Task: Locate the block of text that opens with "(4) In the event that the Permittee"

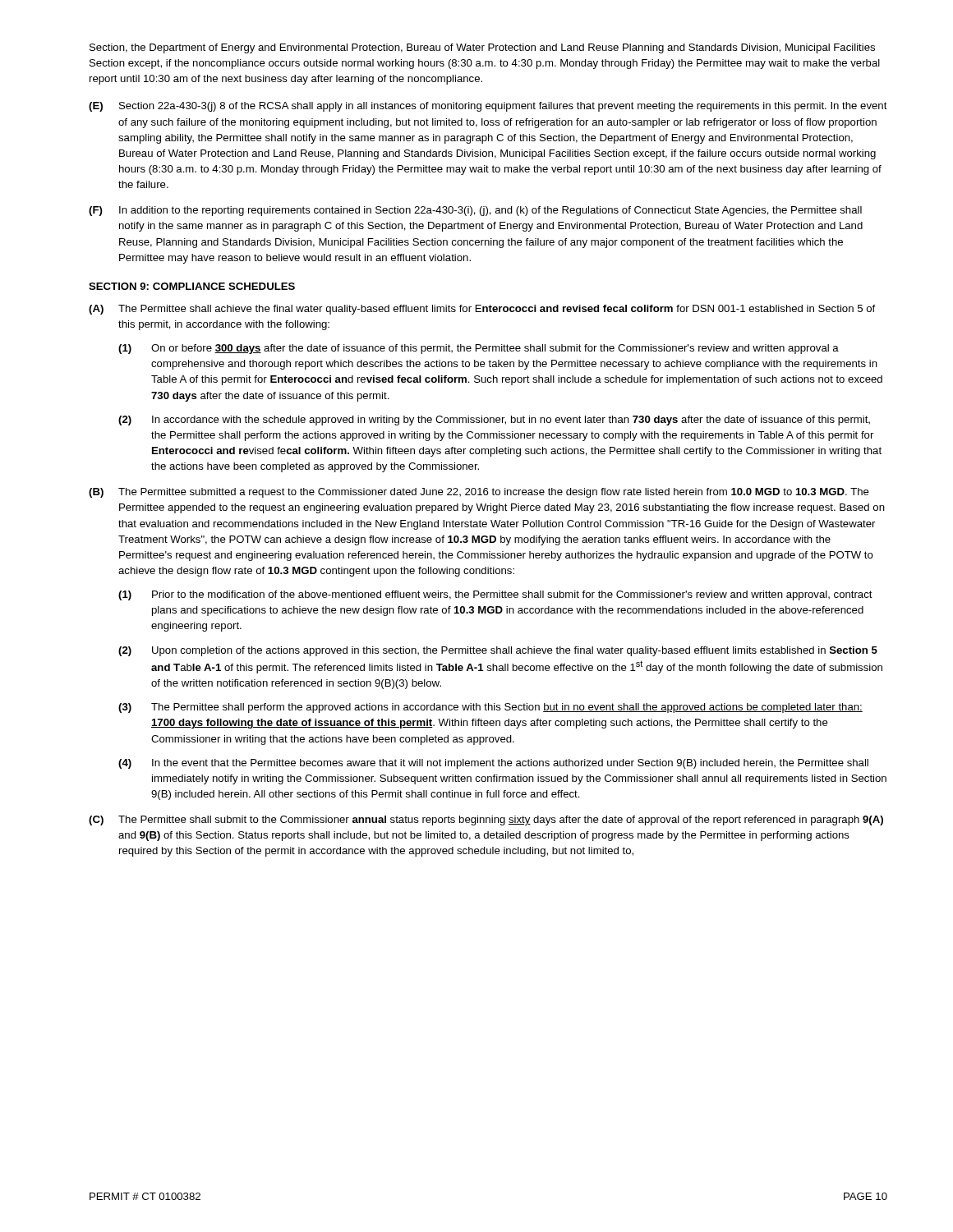Action: click(x=503, y=778)
